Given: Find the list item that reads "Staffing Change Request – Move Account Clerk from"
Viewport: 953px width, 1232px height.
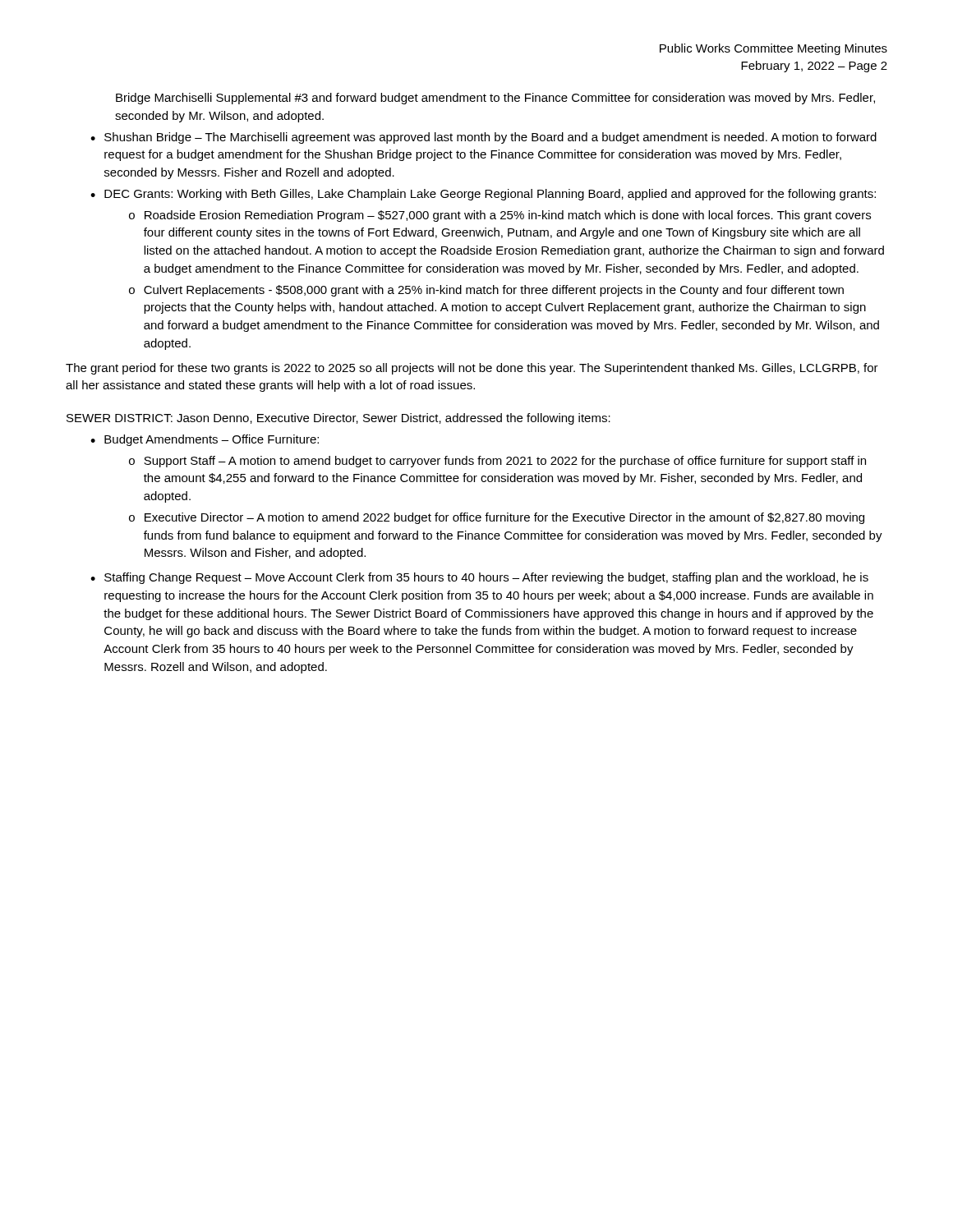Looking at the screenshot, I should pos(489,622).
